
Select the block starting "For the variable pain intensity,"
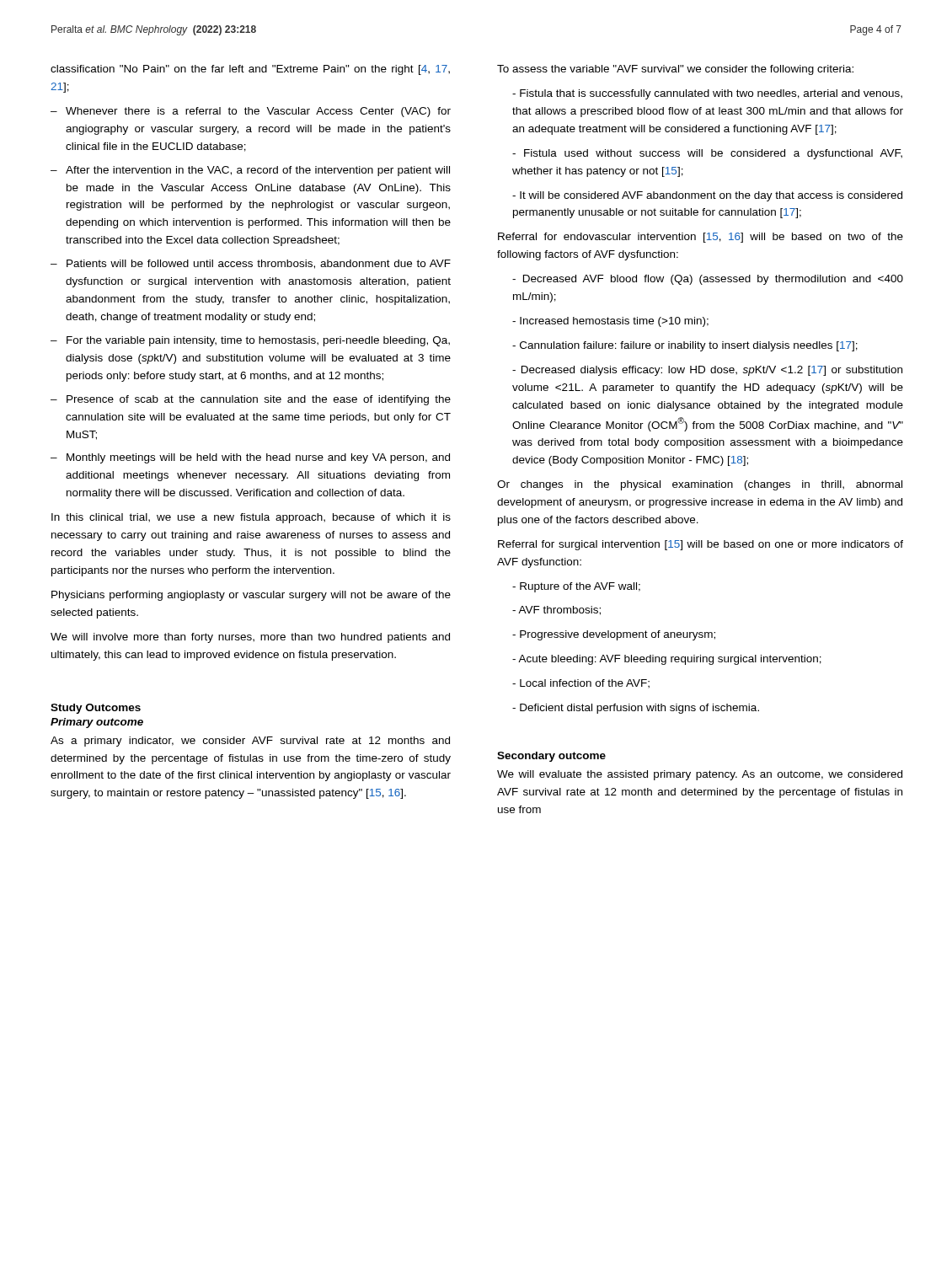[x=258, y=358]
